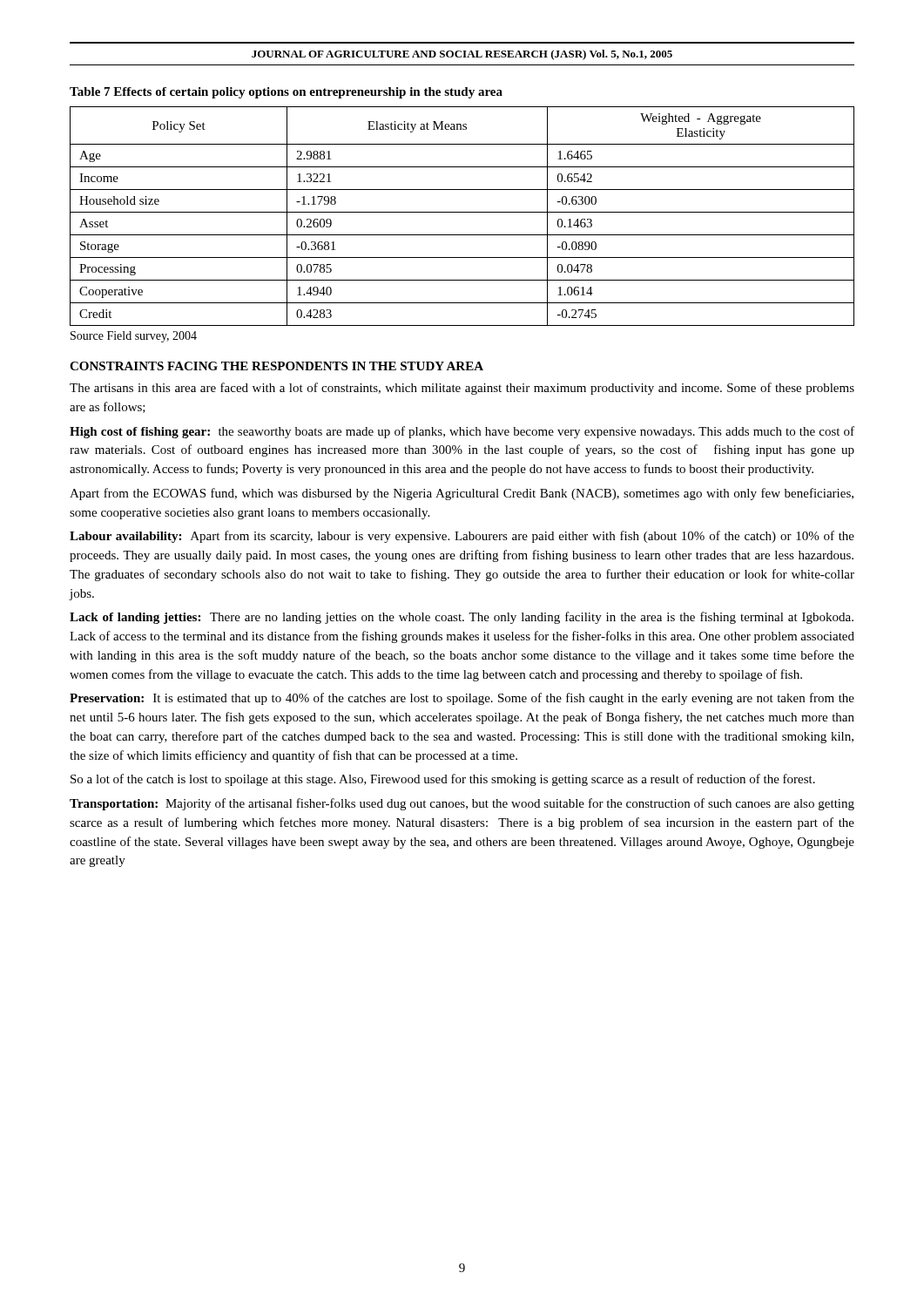This screenshot has width=924, height=1307.
Task: Find the block on this page that starts "Preservation: It is estimated that up to"
Action: pyautogui.click(x=462, y=727)
